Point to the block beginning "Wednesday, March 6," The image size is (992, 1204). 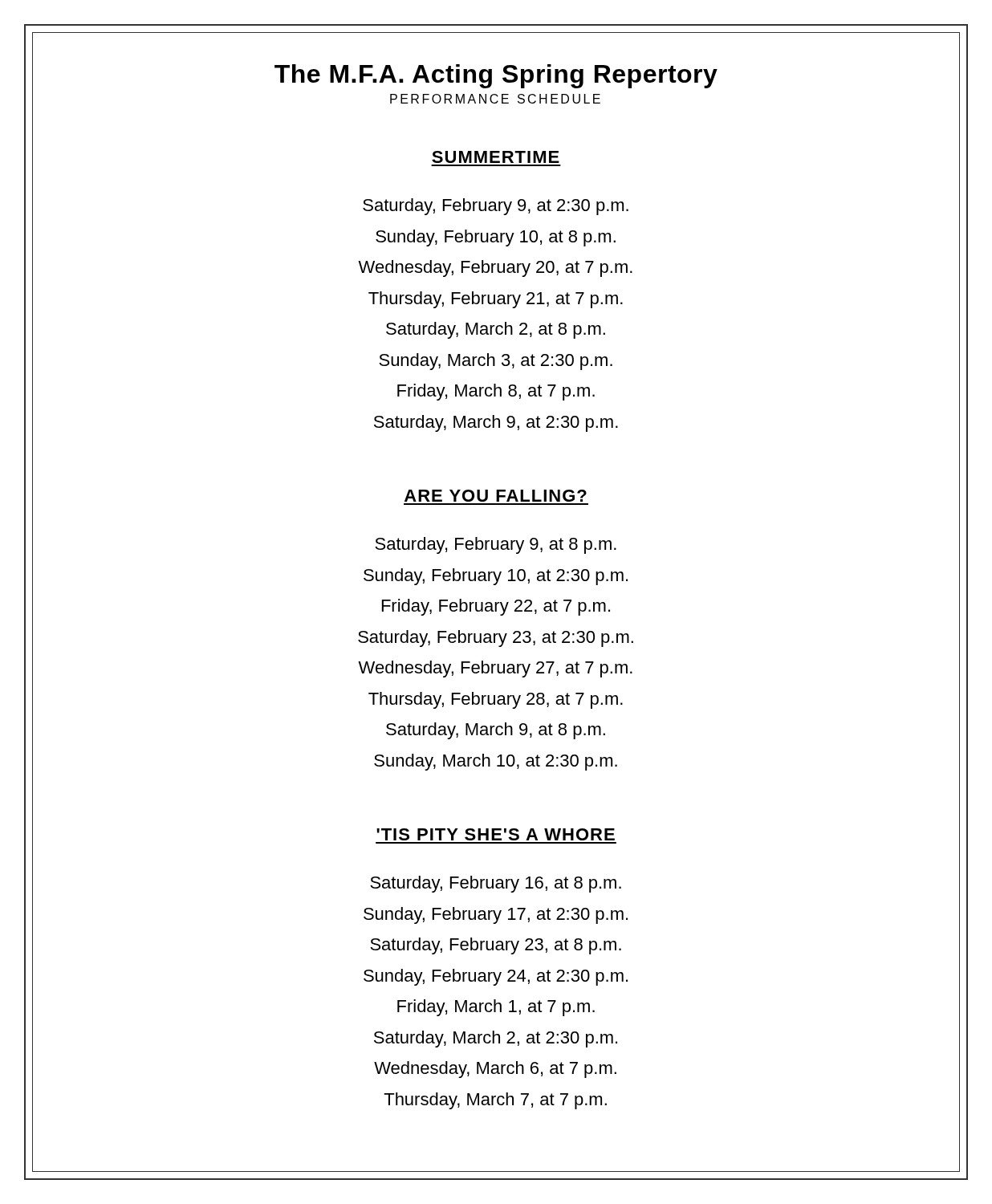pos(496,1069)
